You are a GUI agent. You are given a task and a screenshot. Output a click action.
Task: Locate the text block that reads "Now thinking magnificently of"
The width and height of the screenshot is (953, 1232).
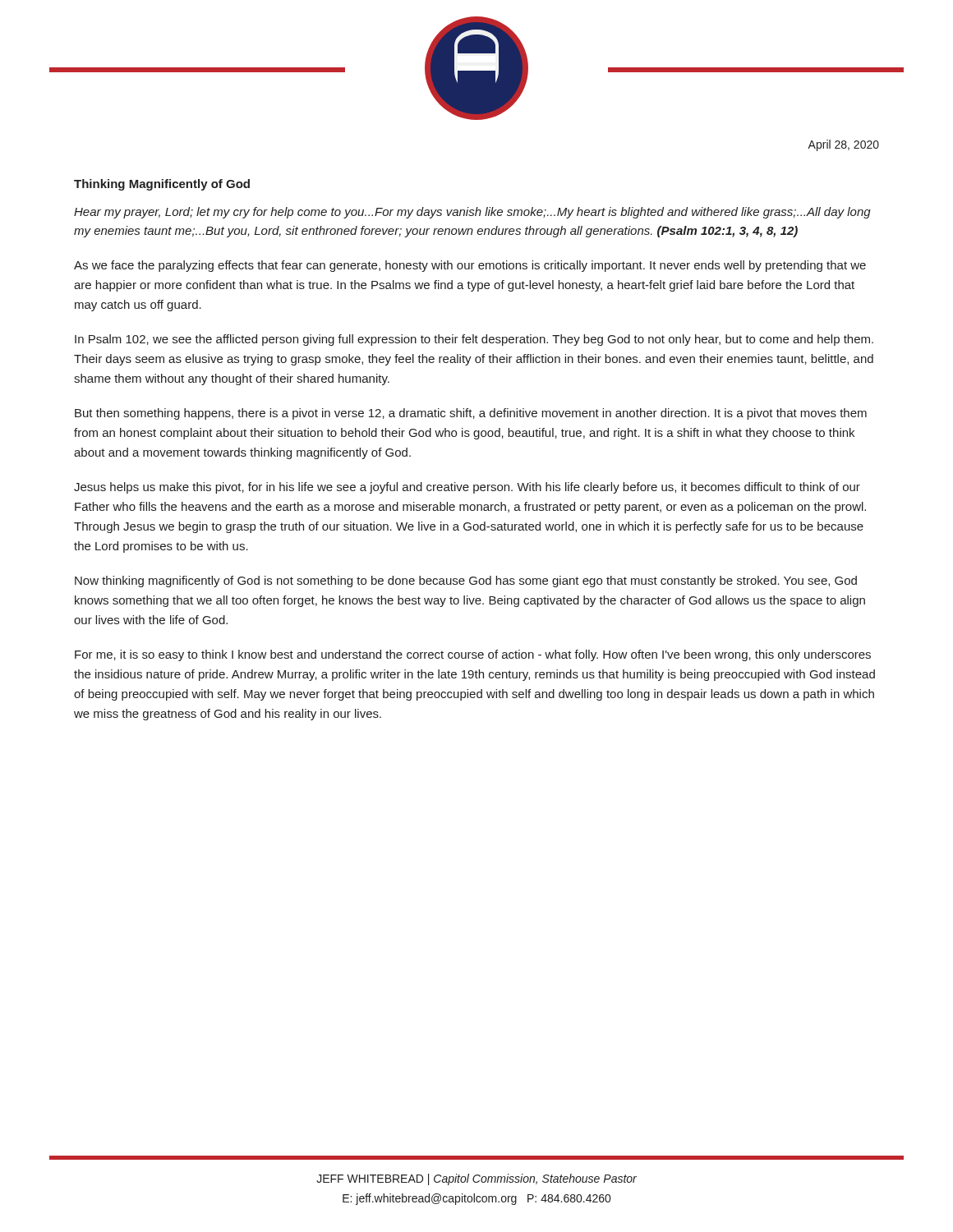pos(470,600)
